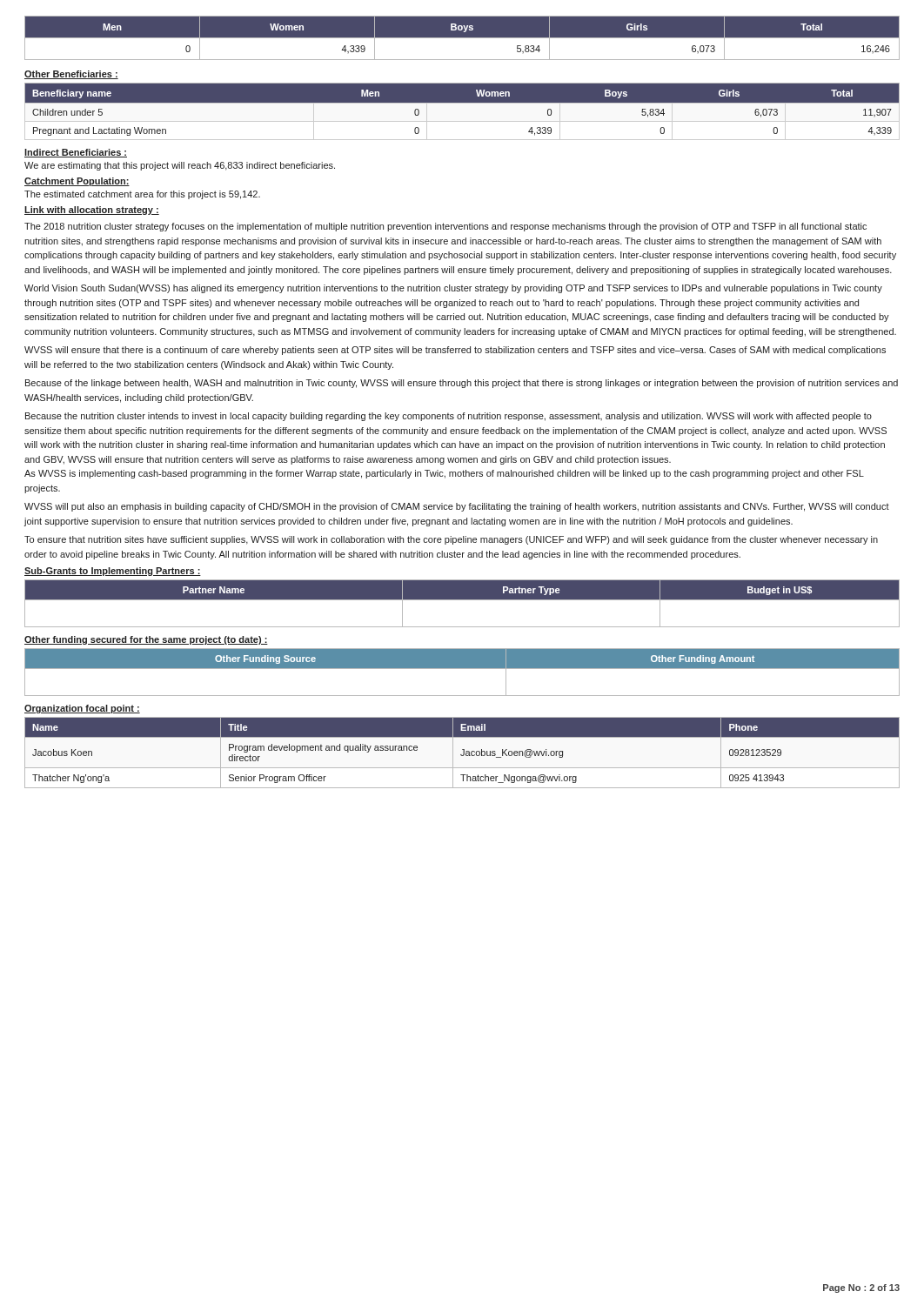Where does it say "Sub-Grants to Implementing Partners :"?
924x1305 pixels.
[112, 571]
